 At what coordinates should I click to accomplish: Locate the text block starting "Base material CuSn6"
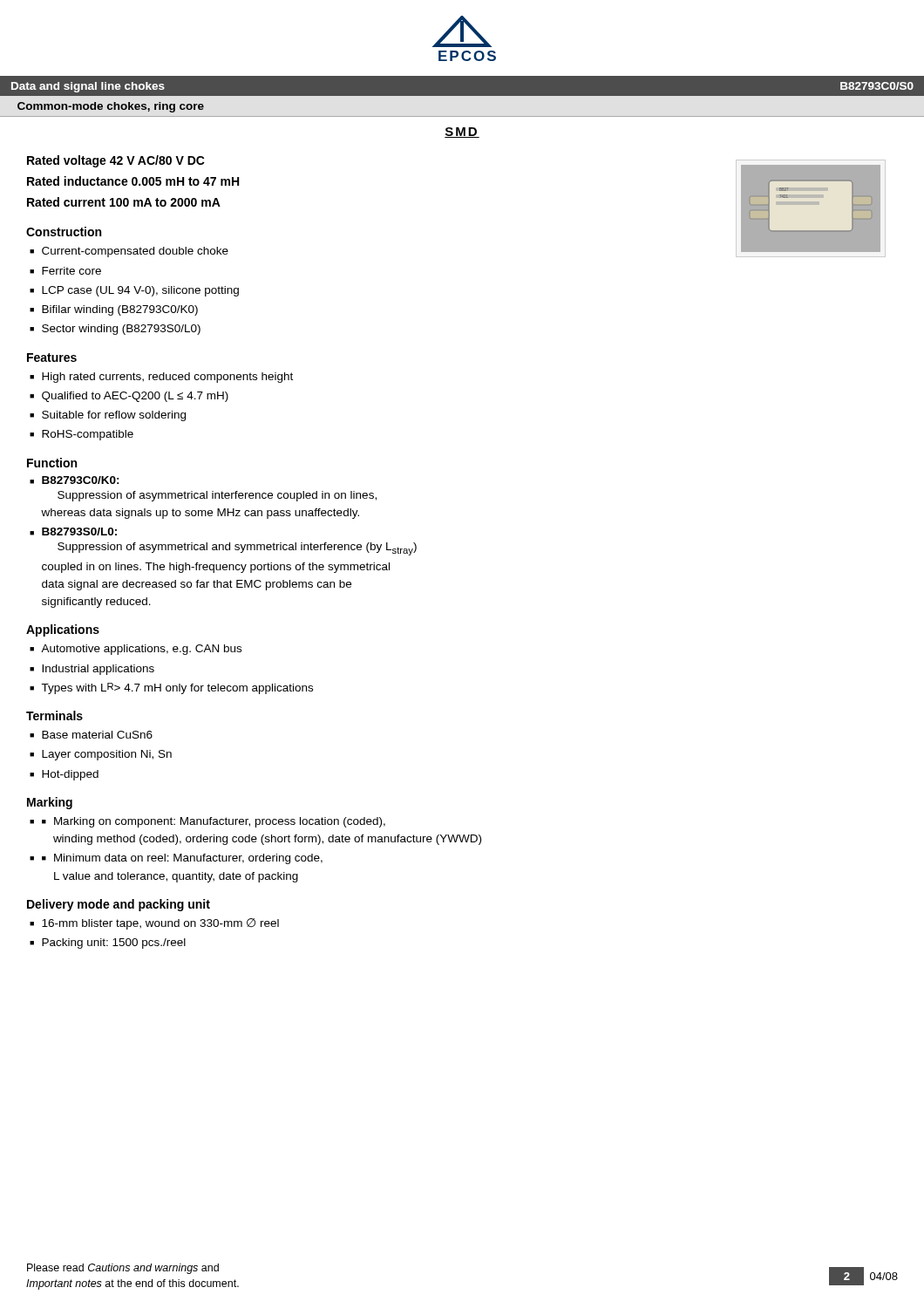97,735
